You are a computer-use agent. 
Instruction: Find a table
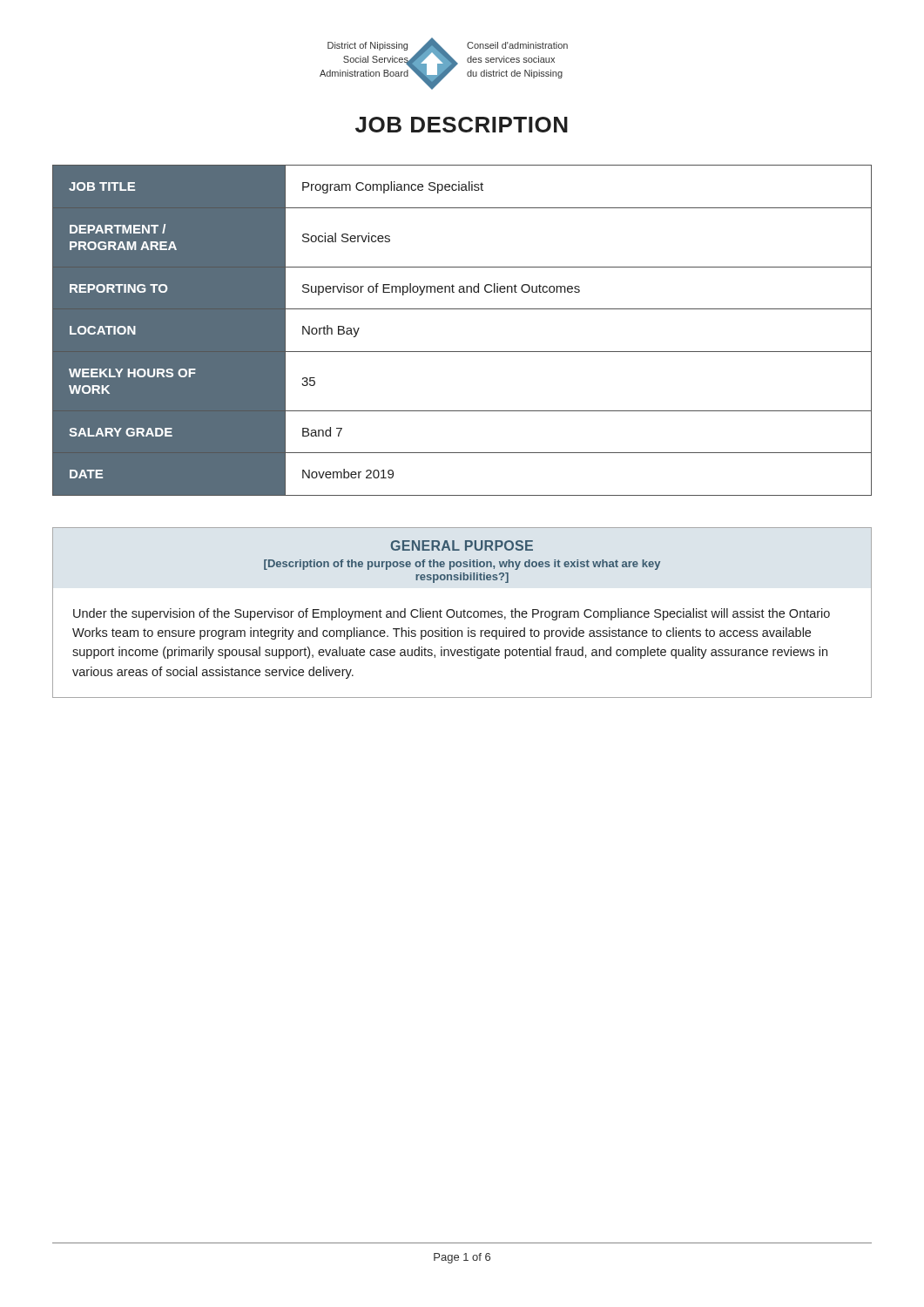click(x=462, y=330)
